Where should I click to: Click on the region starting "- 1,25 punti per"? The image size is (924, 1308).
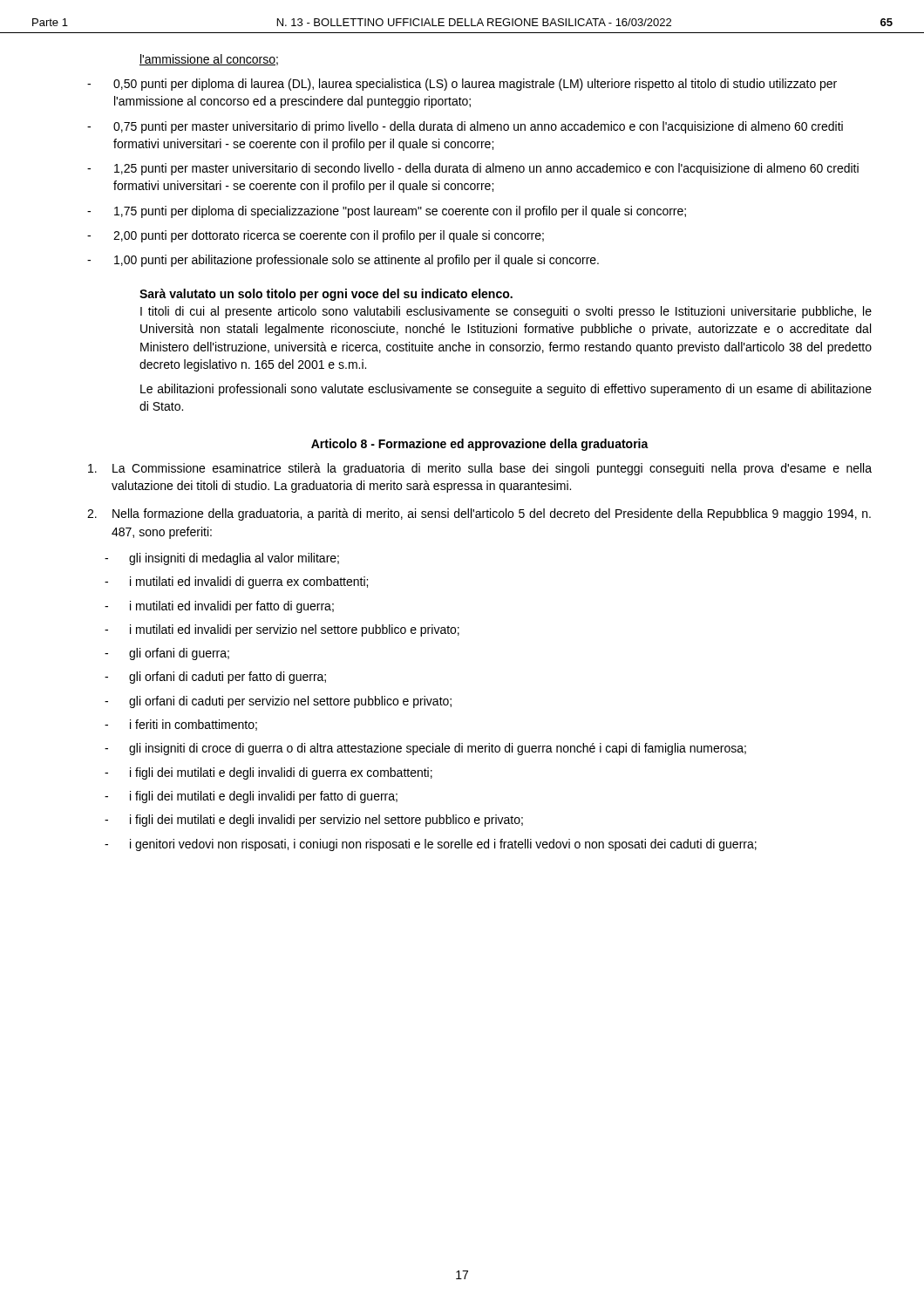pyautogui.click(x=479, y=177)
